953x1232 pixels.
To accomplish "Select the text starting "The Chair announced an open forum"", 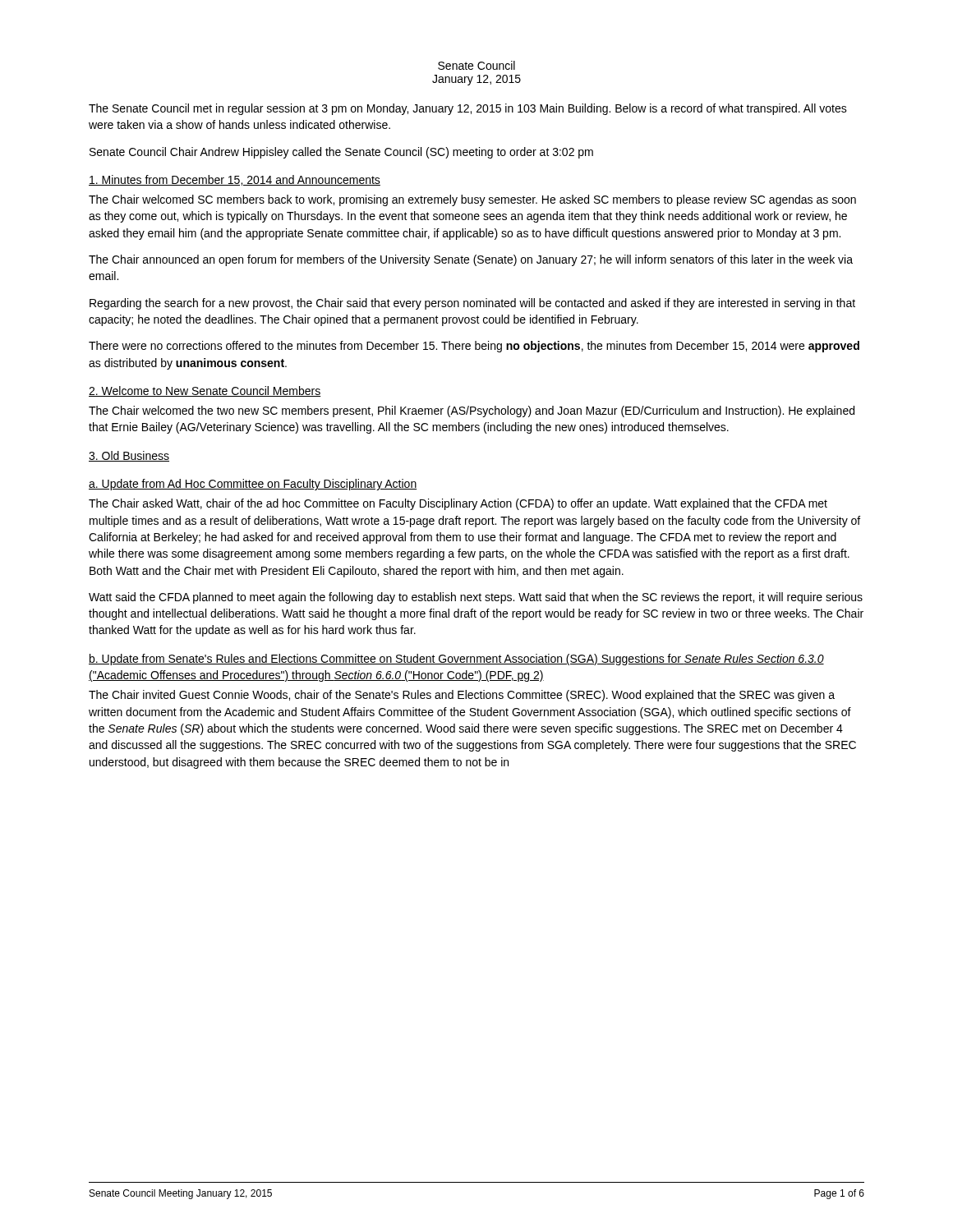I will point(476,268).
